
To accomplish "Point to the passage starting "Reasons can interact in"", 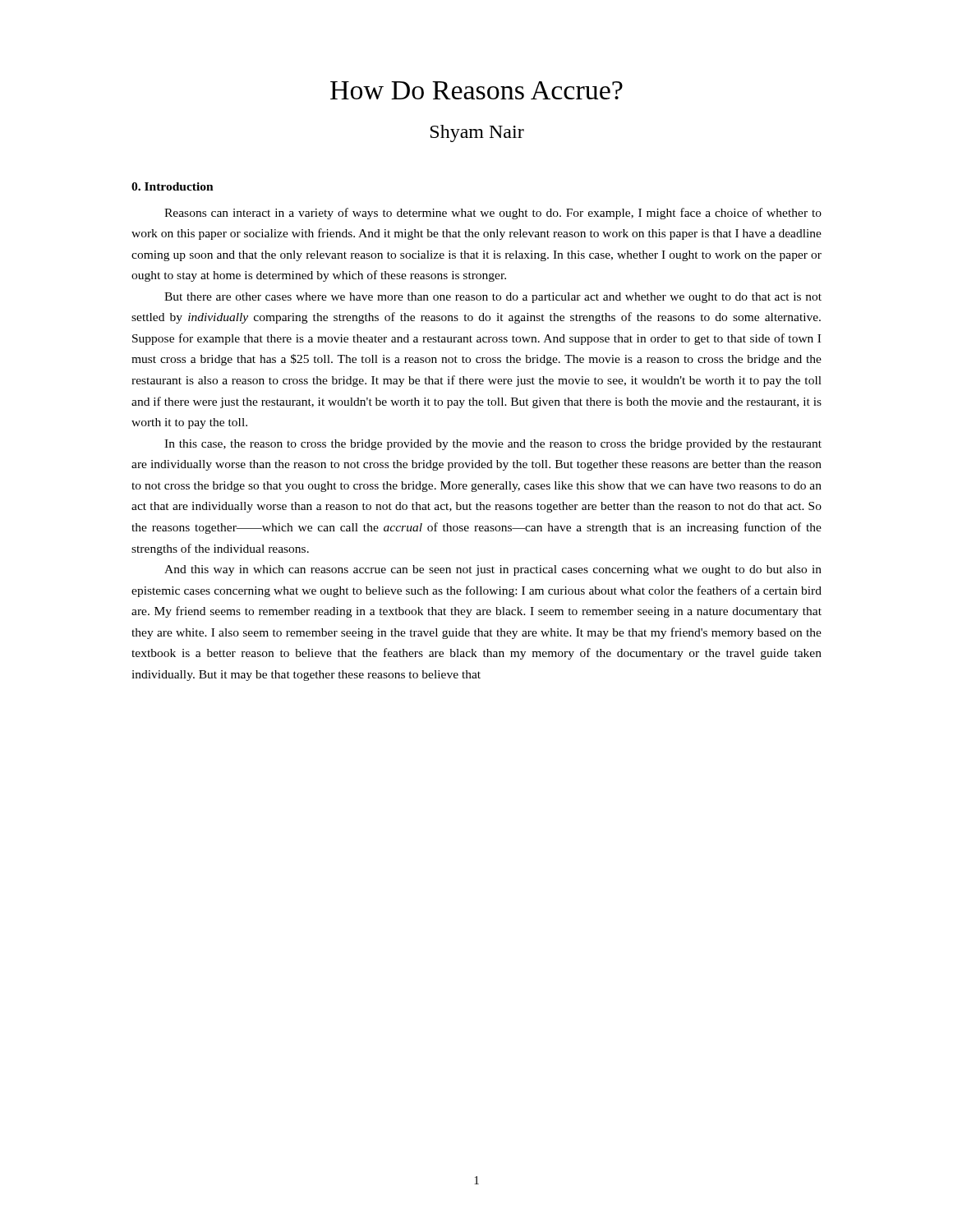I will click(476, 443).
